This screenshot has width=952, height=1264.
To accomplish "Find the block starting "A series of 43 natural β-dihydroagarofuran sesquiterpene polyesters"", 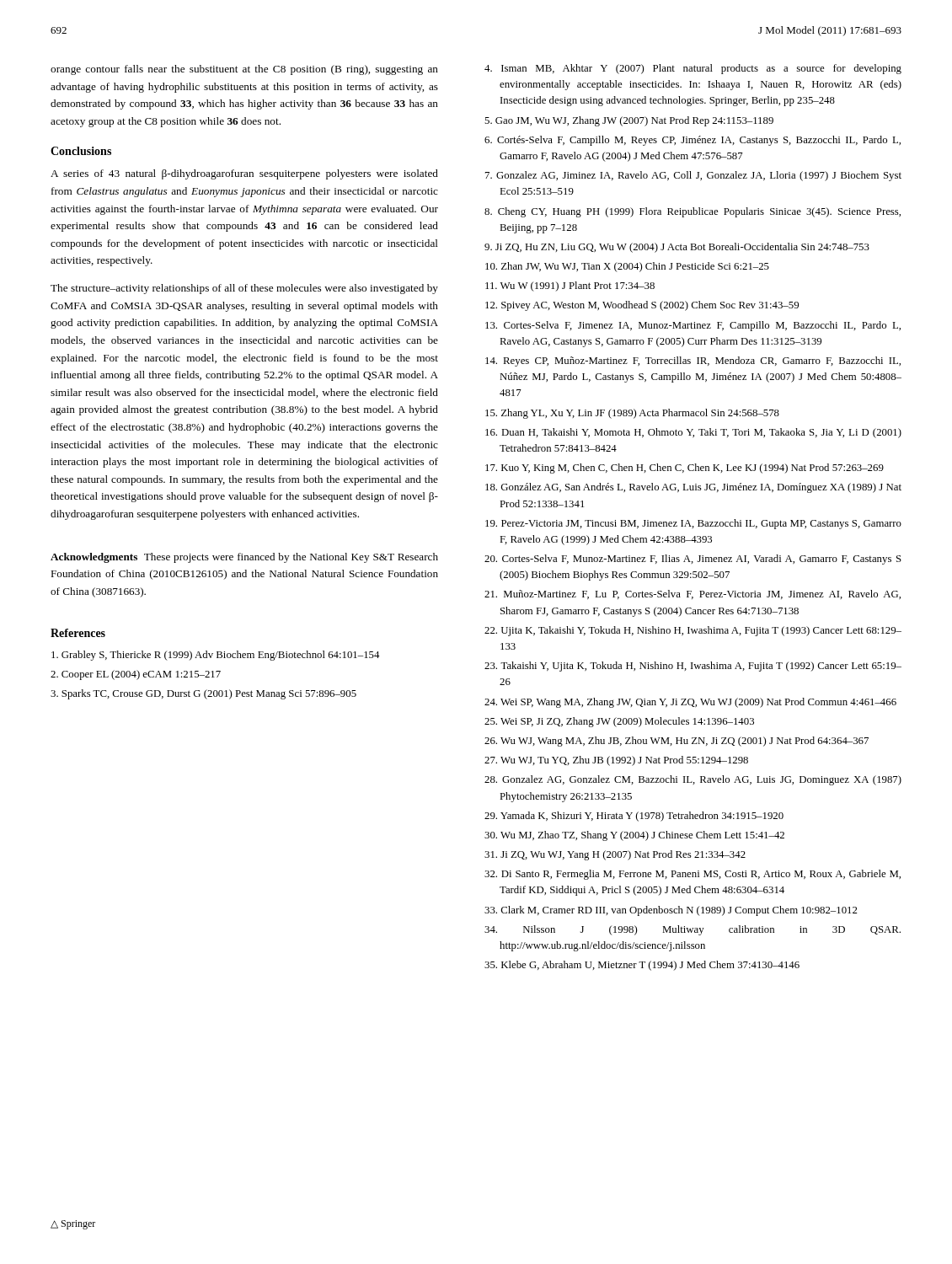I will [x=244, y=217].
